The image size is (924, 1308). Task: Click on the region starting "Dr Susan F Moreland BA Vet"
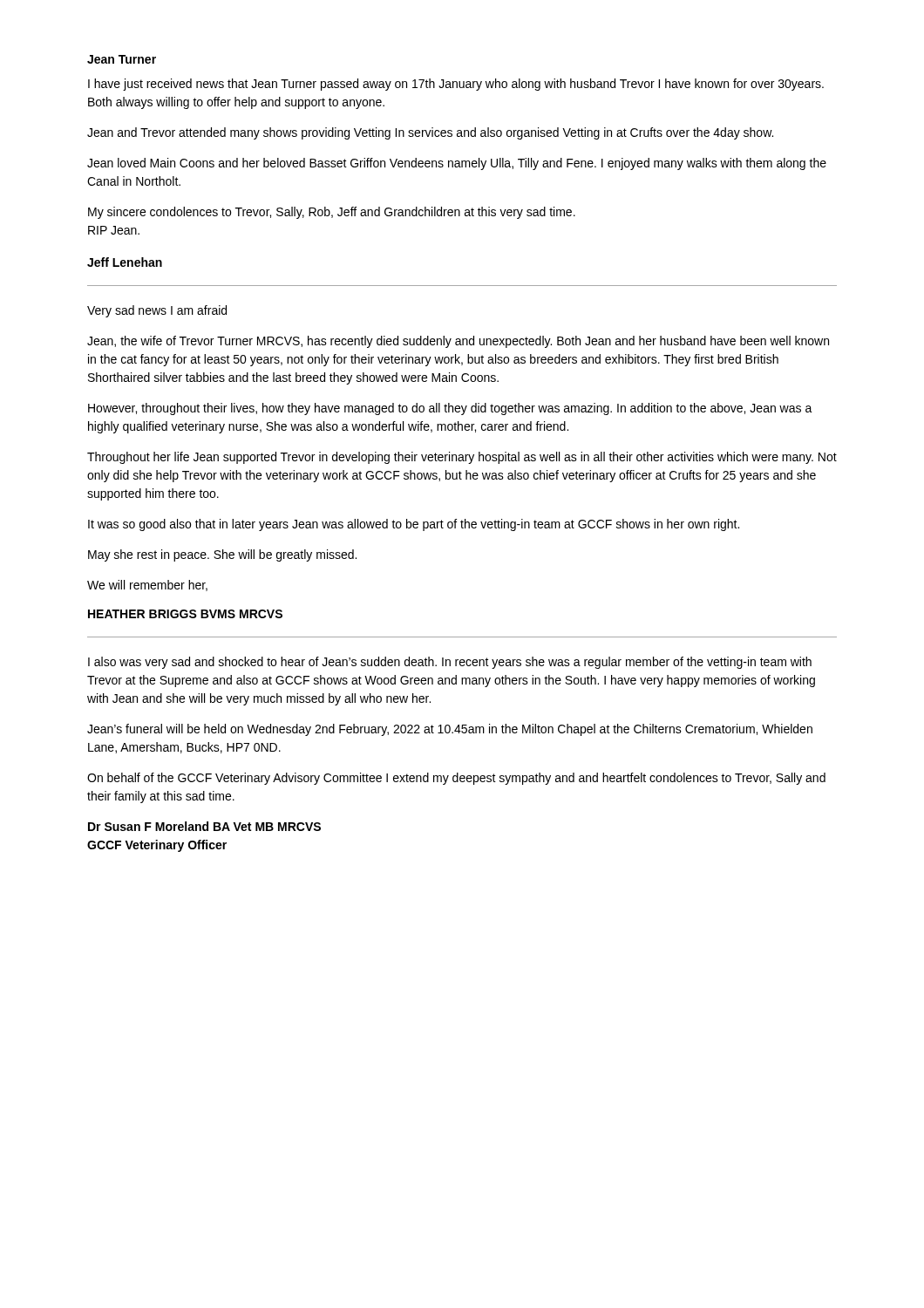click(x=204, y=836)
